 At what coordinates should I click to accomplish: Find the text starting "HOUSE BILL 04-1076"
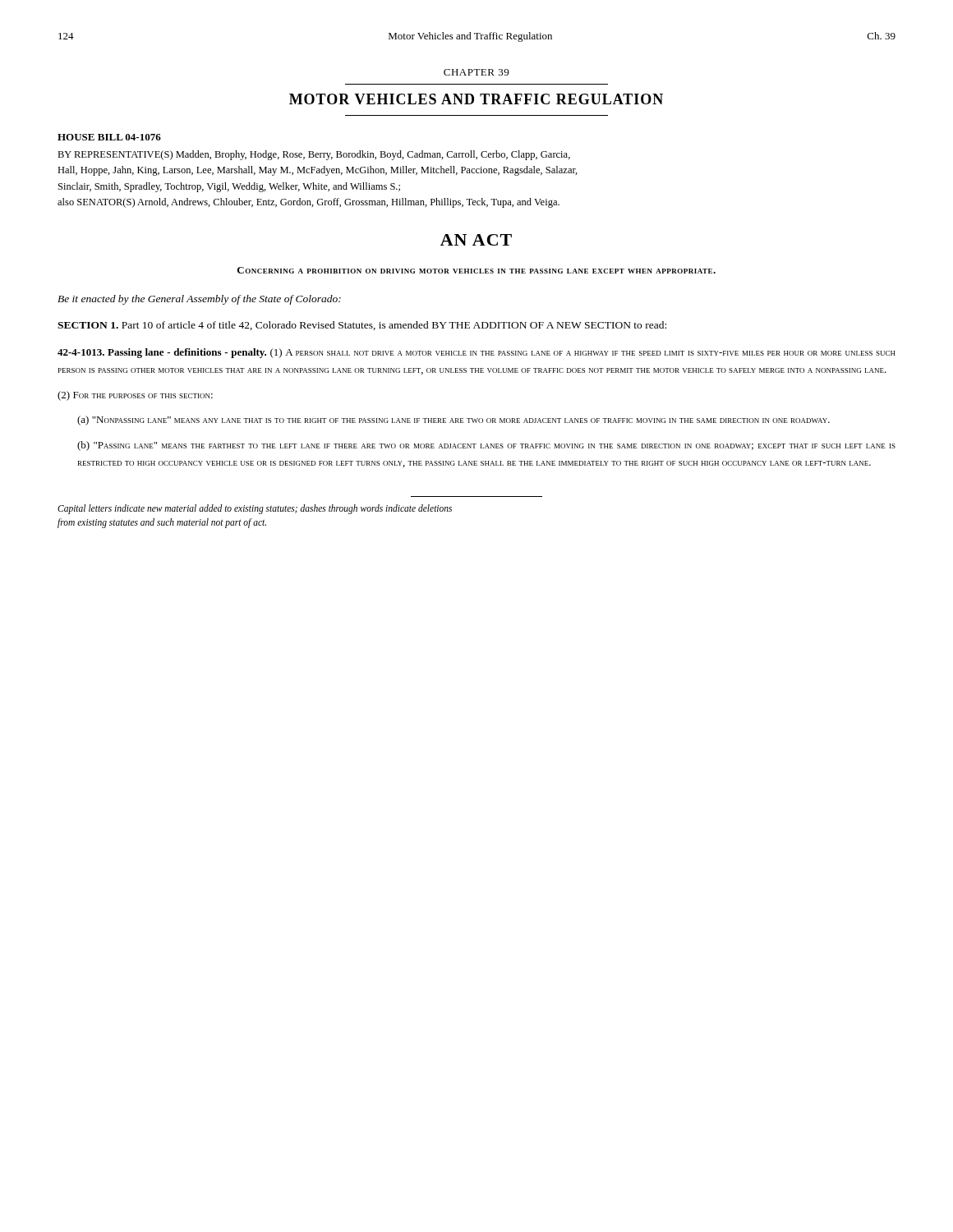tap(109, 137)
